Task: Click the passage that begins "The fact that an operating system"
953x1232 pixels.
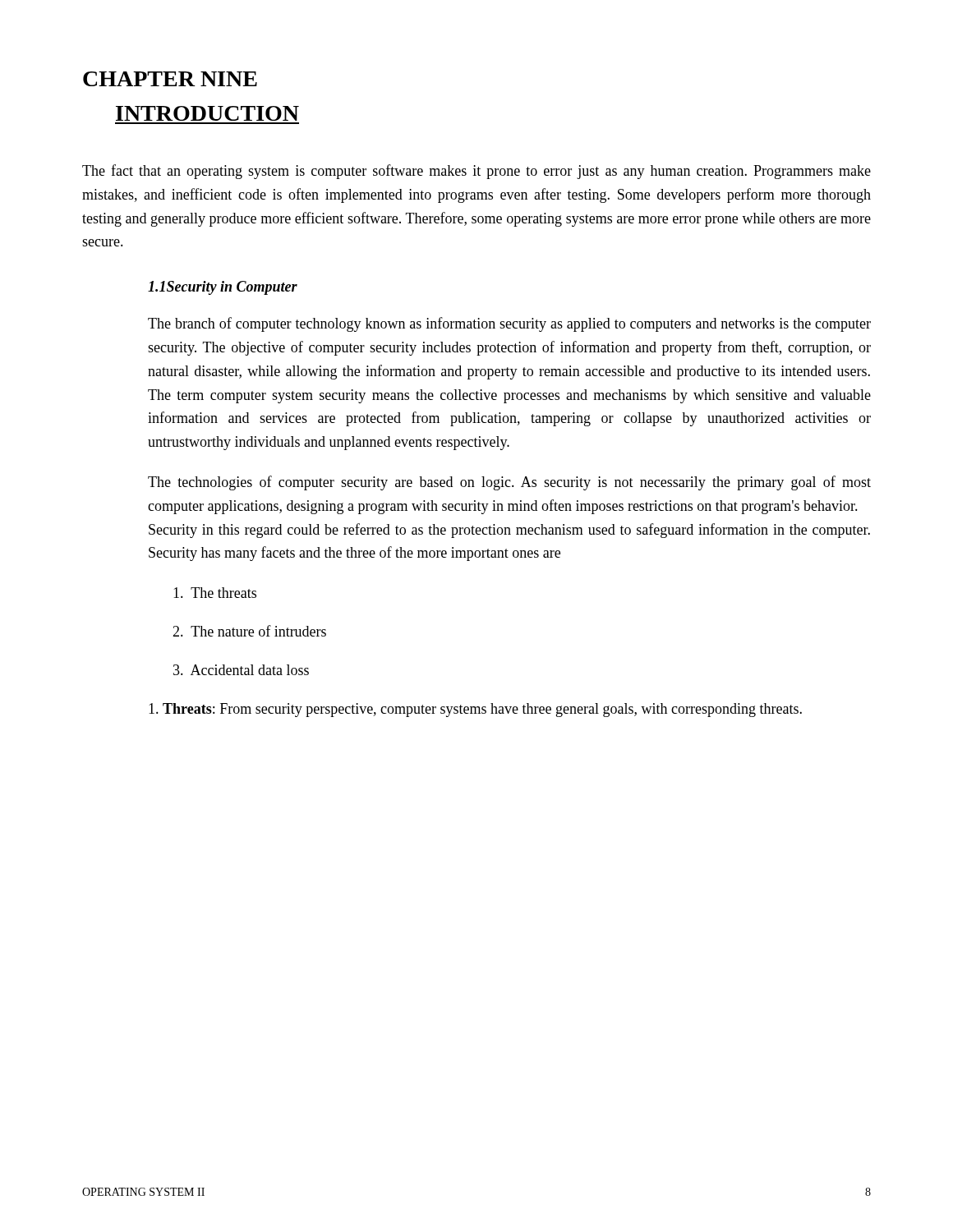Action: coord(476,206)
